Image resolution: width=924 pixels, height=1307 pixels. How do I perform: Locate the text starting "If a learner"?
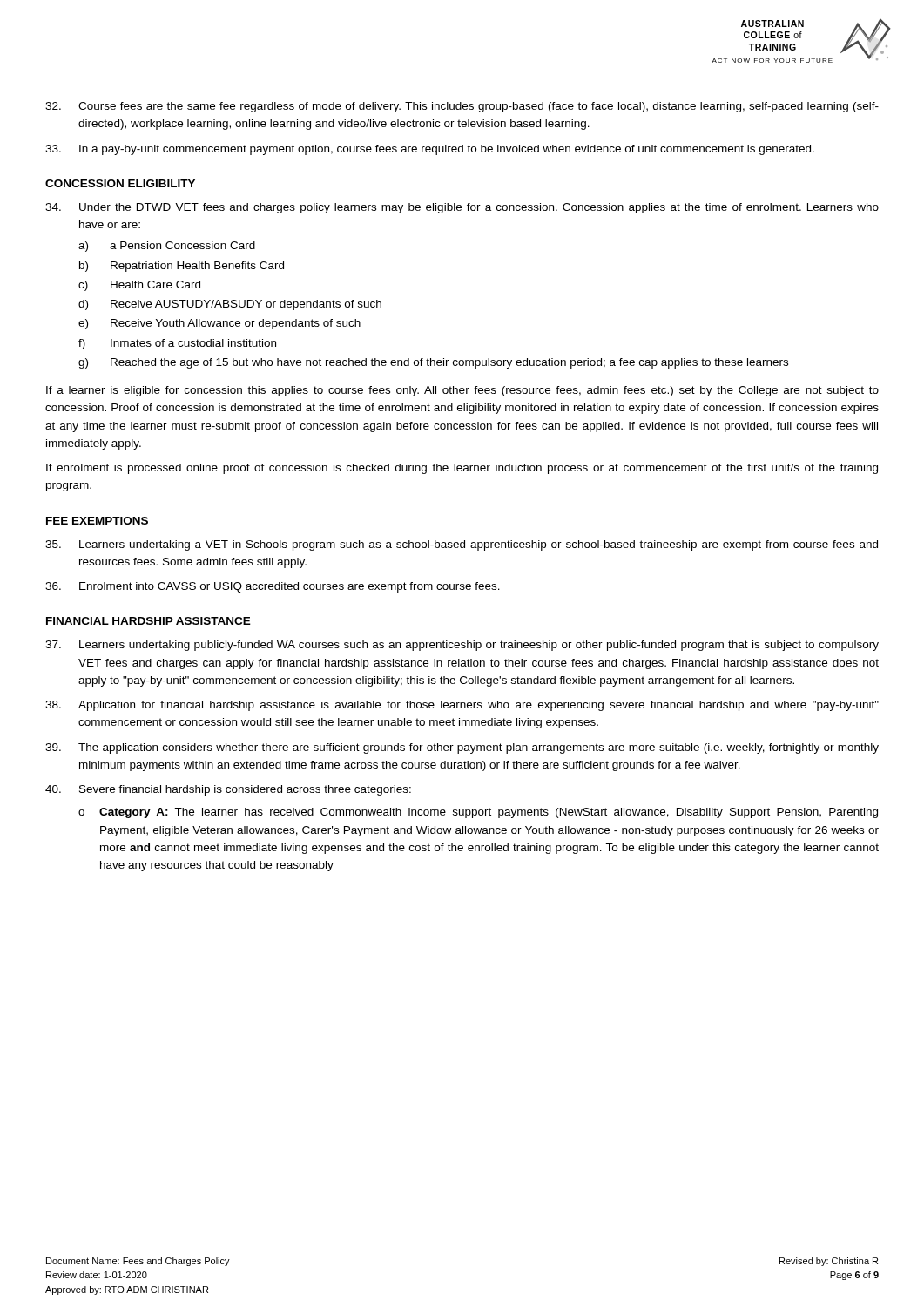(x=462, y=416)
